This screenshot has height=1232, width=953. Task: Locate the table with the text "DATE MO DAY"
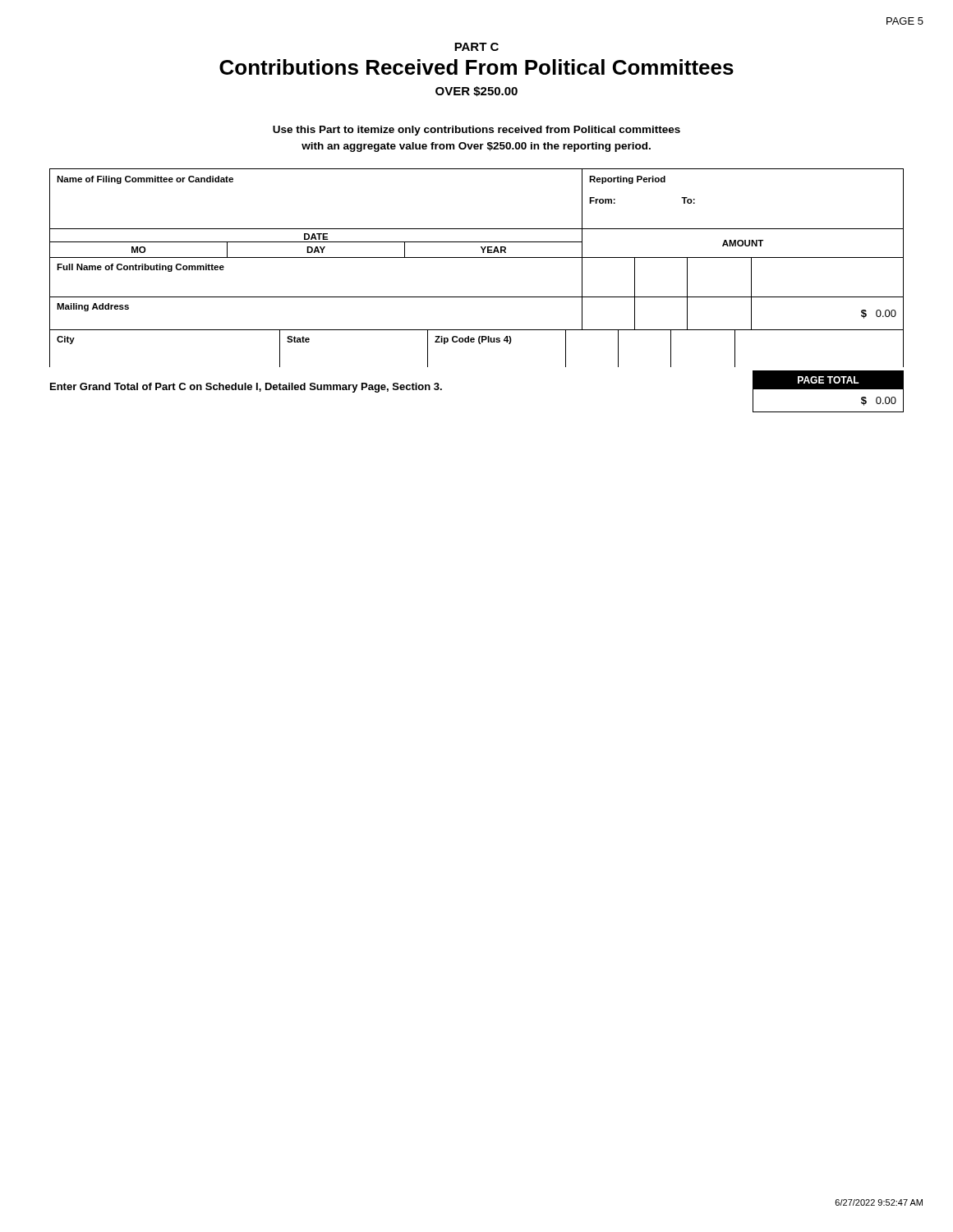pos(476,298)
